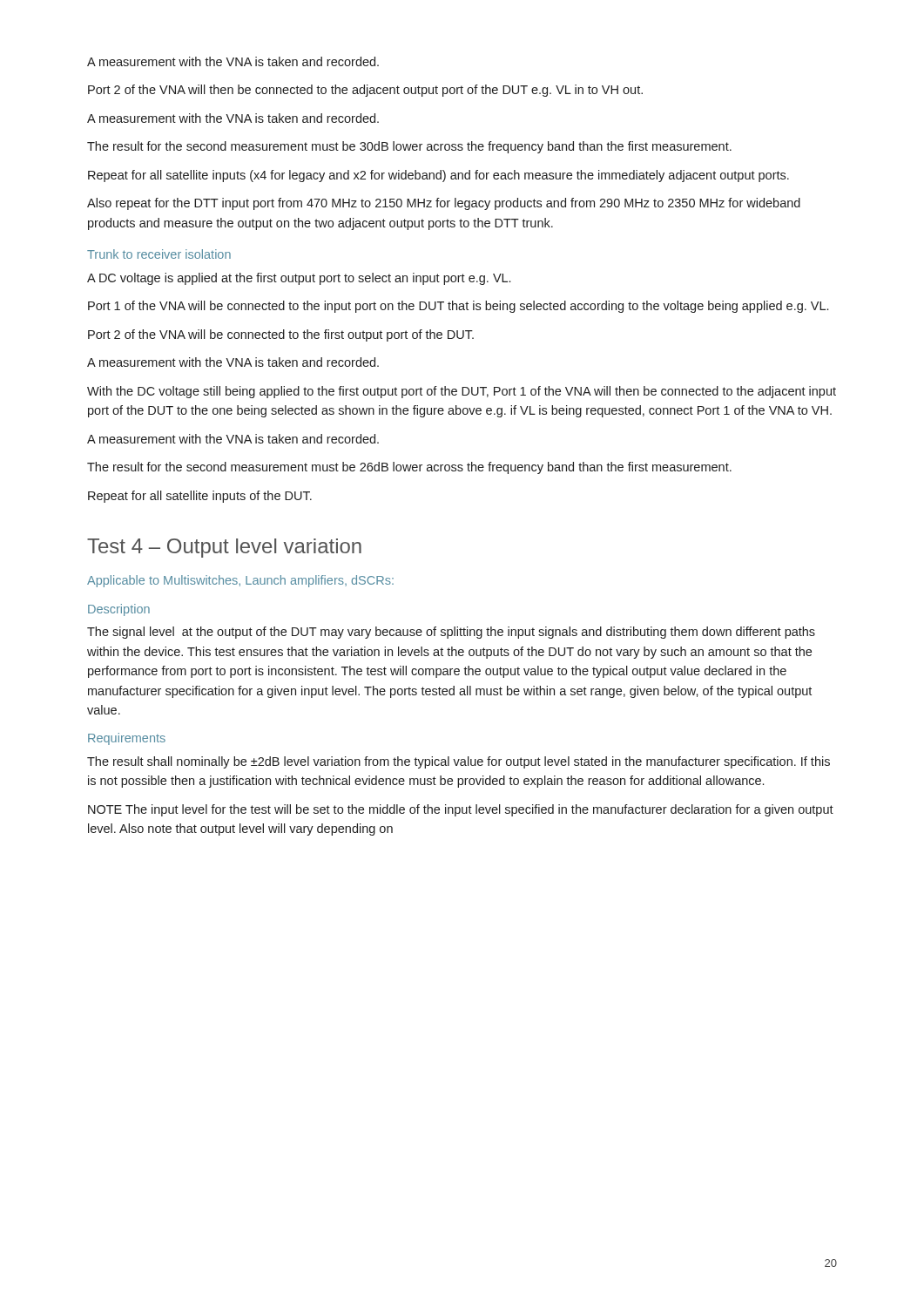The width and height of the screenshot is (924, 1307).
Task: Locate the text block that says "Also repeat for the DTT input"
Action: click(x=444, y=213)
